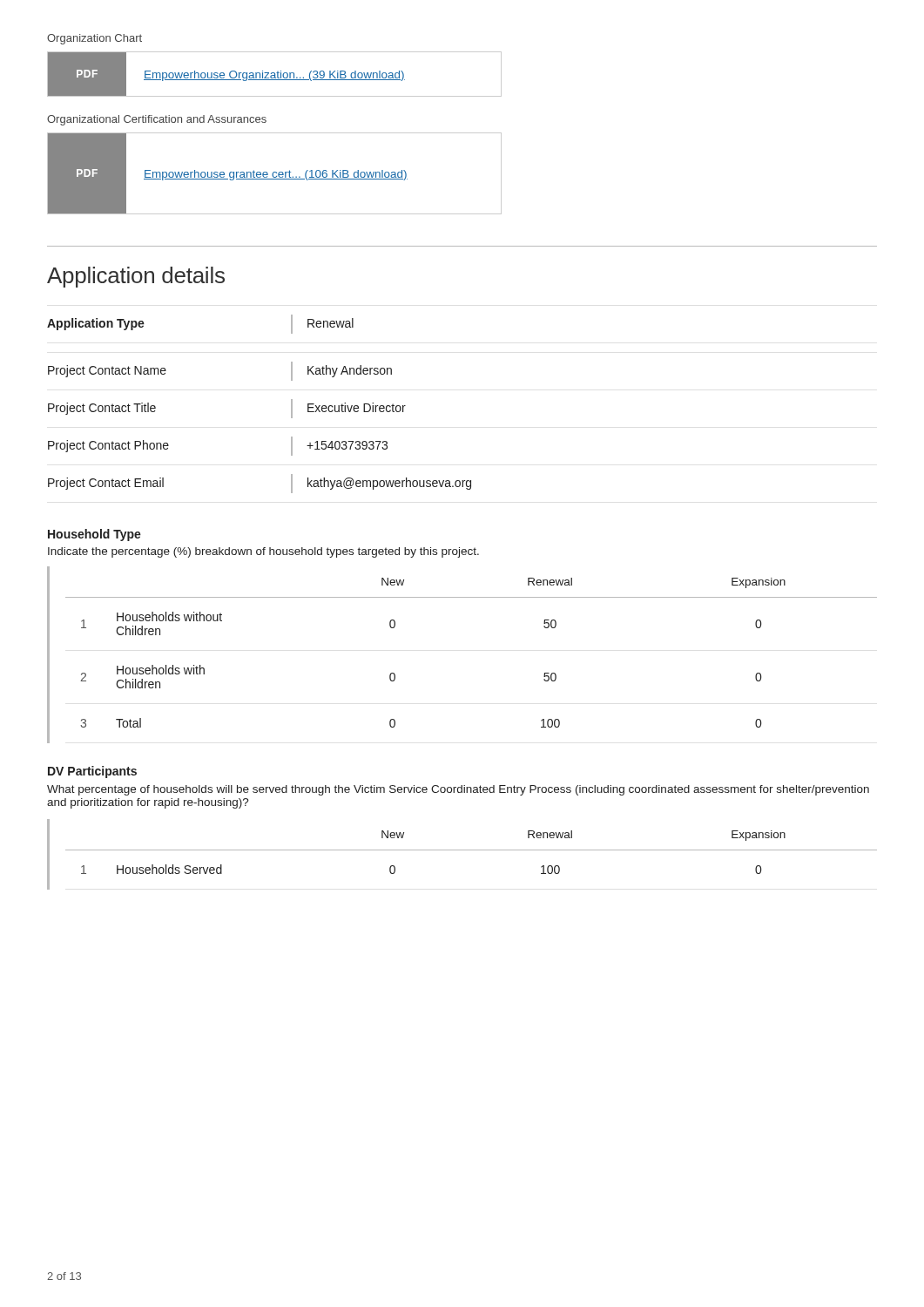The image size is (924, 1307).
Task: Locate the text "Application details"
Action: (x=136, y=275)
